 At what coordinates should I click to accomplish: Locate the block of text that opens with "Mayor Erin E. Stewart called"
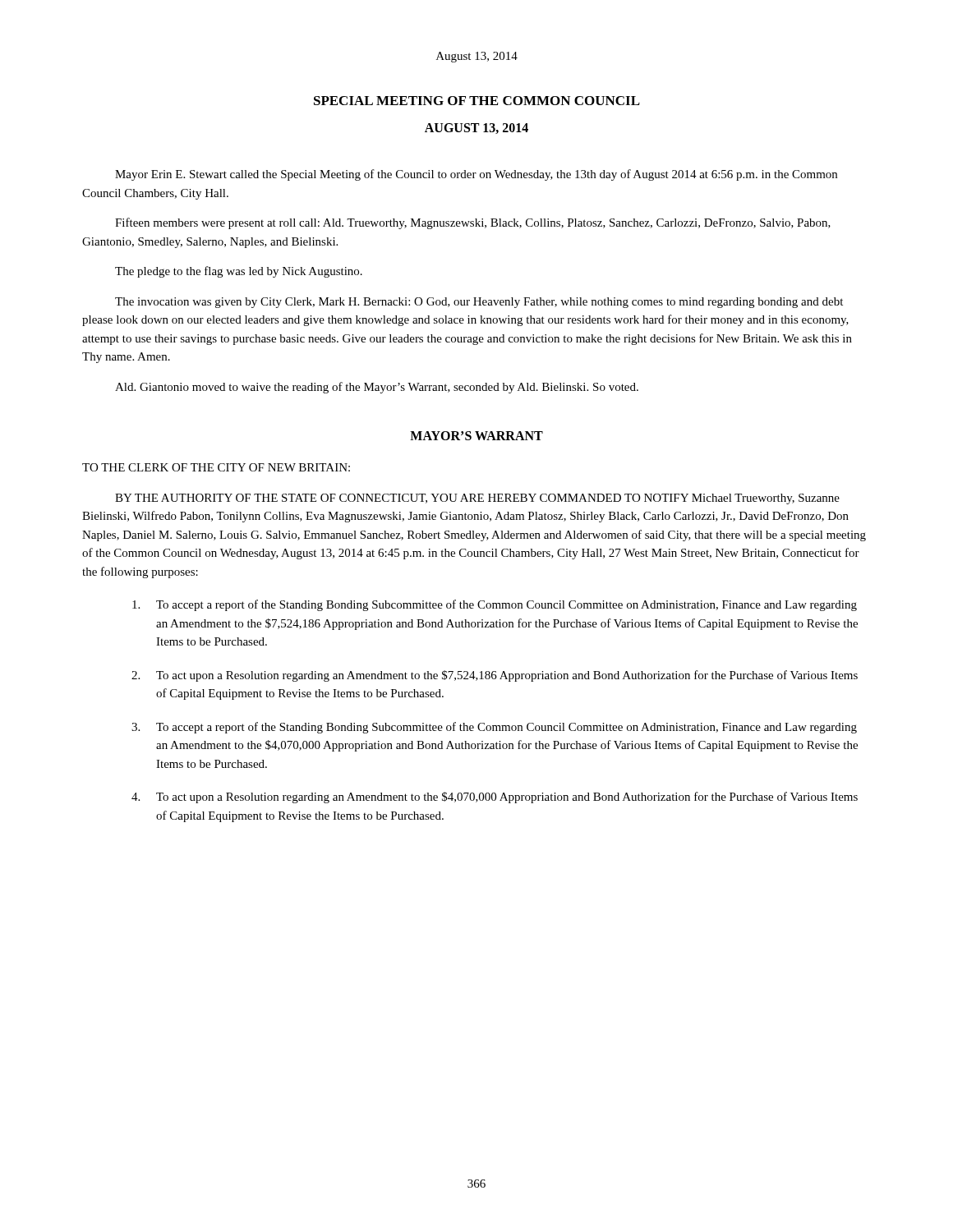460,183
